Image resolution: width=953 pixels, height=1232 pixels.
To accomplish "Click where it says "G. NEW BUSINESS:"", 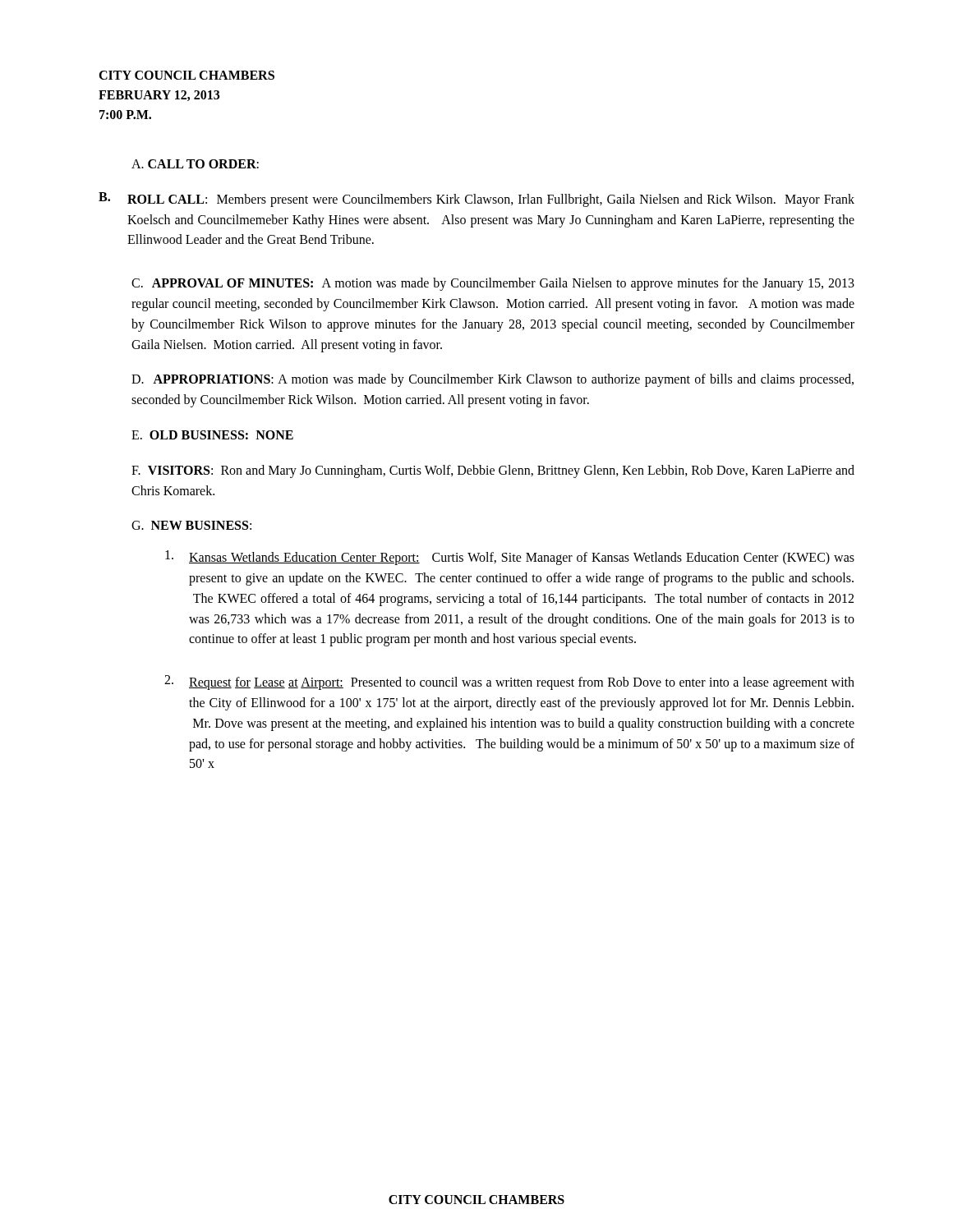I will coord(191,525).
